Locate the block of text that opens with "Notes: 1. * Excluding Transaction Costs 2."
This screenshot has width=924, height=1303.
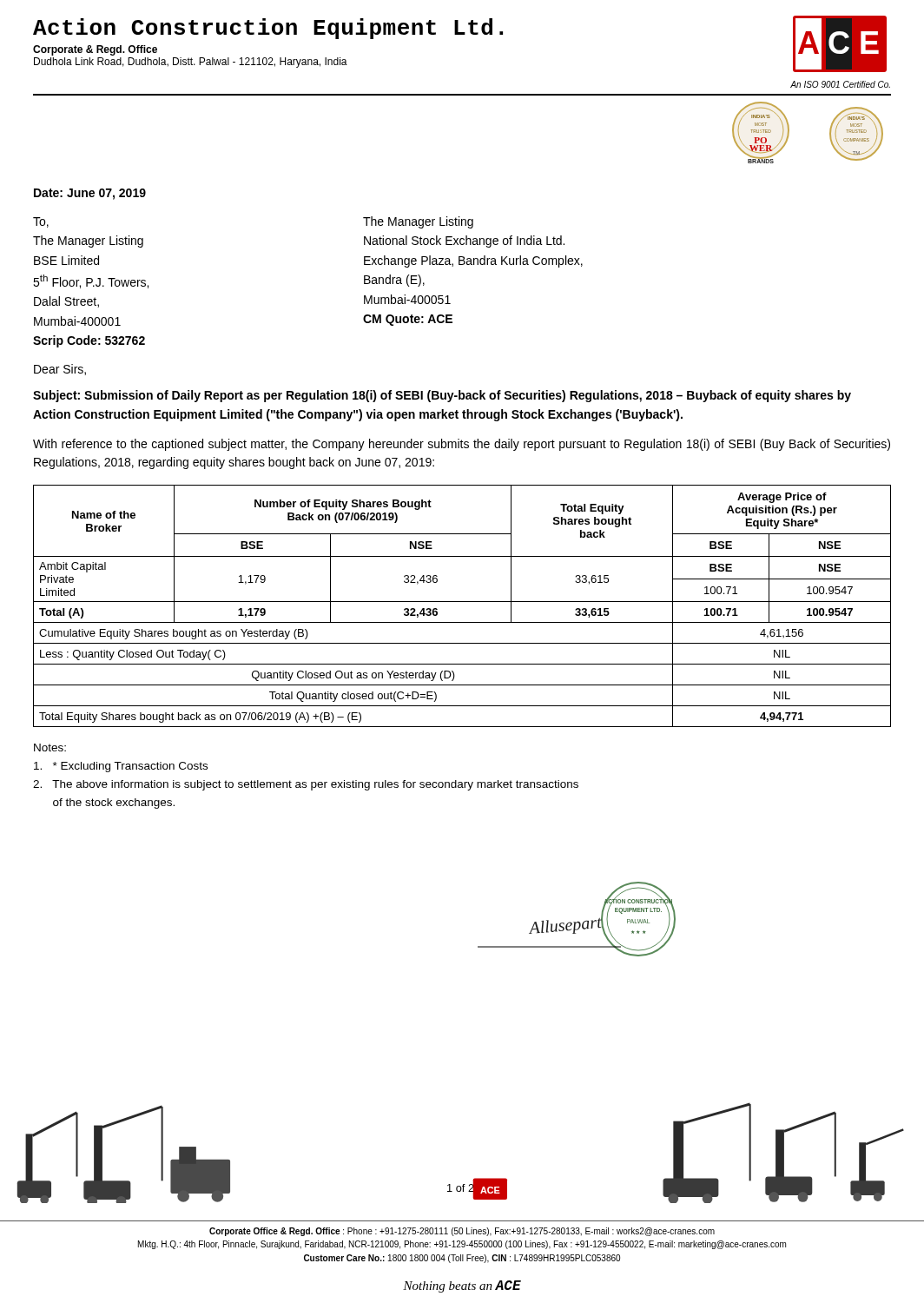[306, 775]
